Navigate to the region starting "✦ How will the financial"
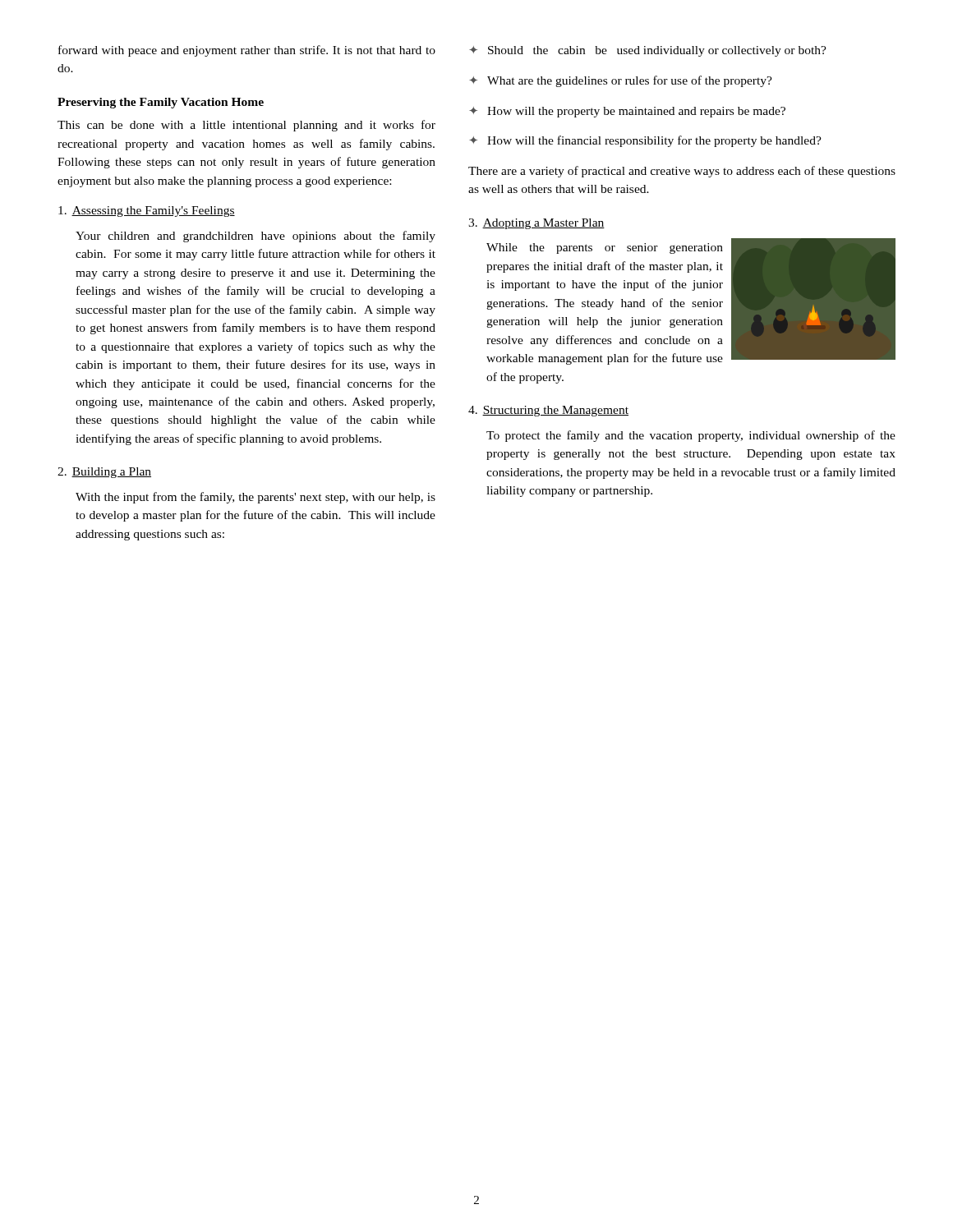 pyautogui.click(x=682, y=141)
